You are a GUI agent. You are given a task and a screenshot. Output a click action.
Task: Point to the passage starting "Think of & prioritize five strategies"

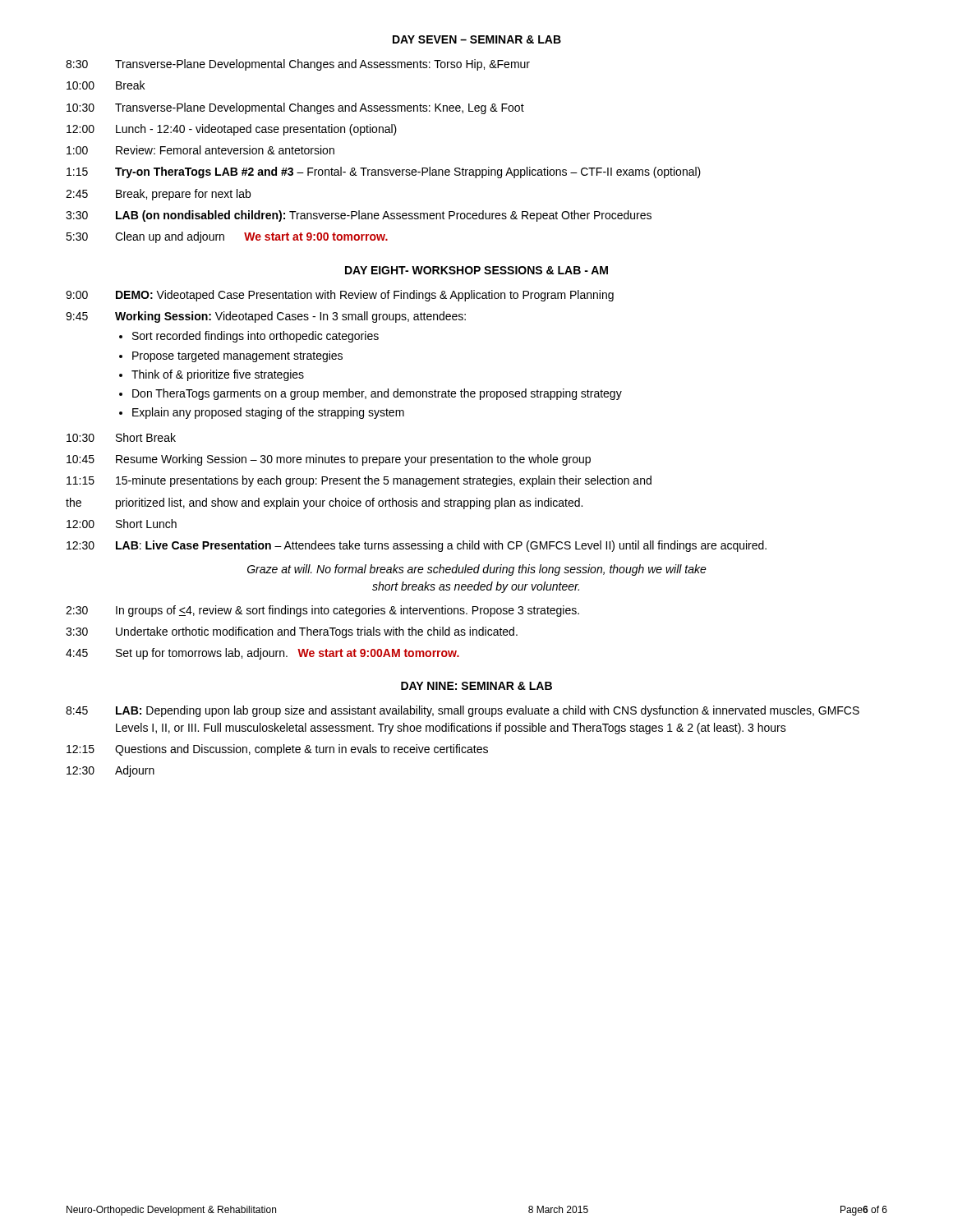point(218,374)
